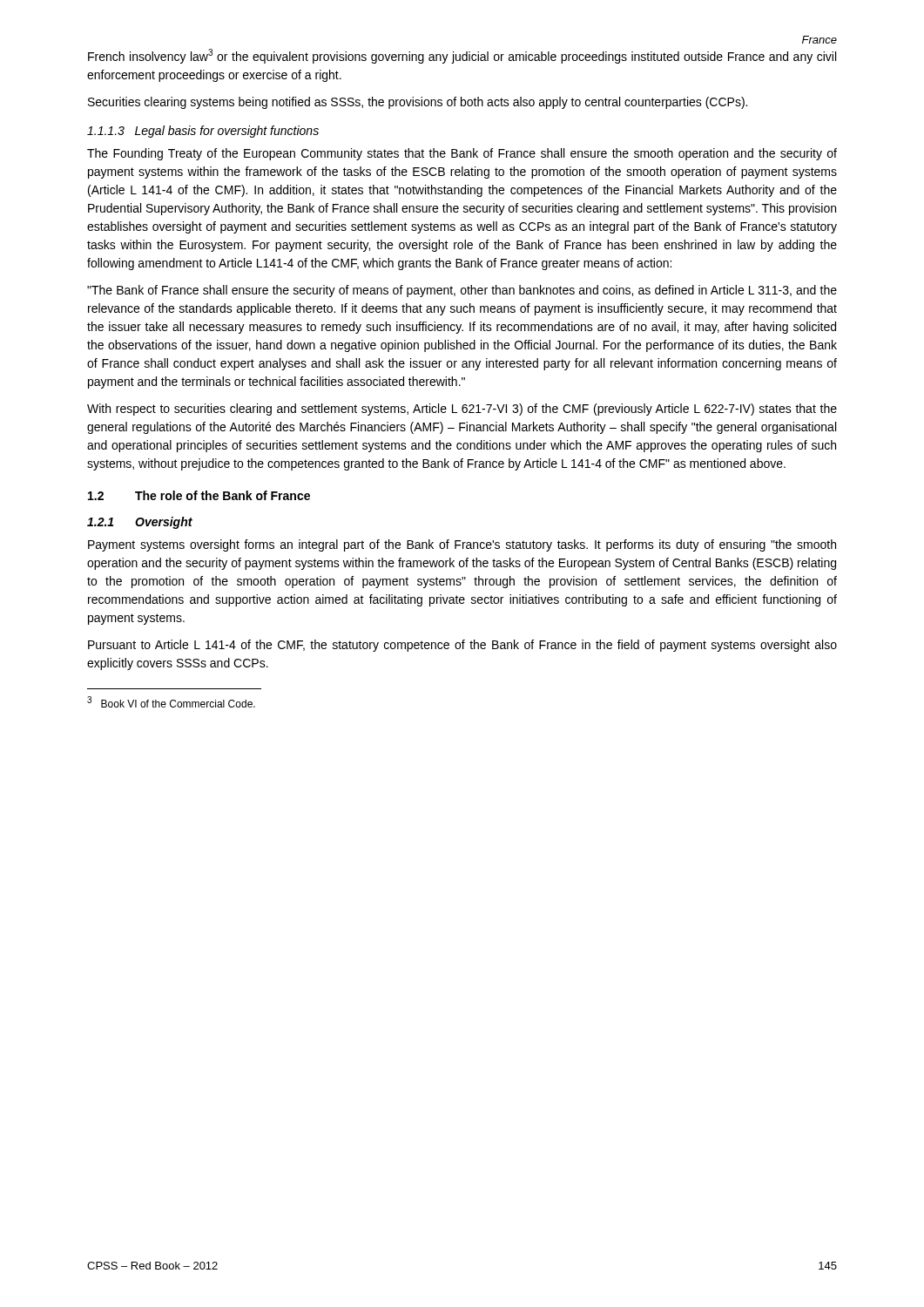Locate the block of text that opens with "Securities clearing systems being"
The height and width of the screenshot is (1307, 924).
click(x=462, y=102)
